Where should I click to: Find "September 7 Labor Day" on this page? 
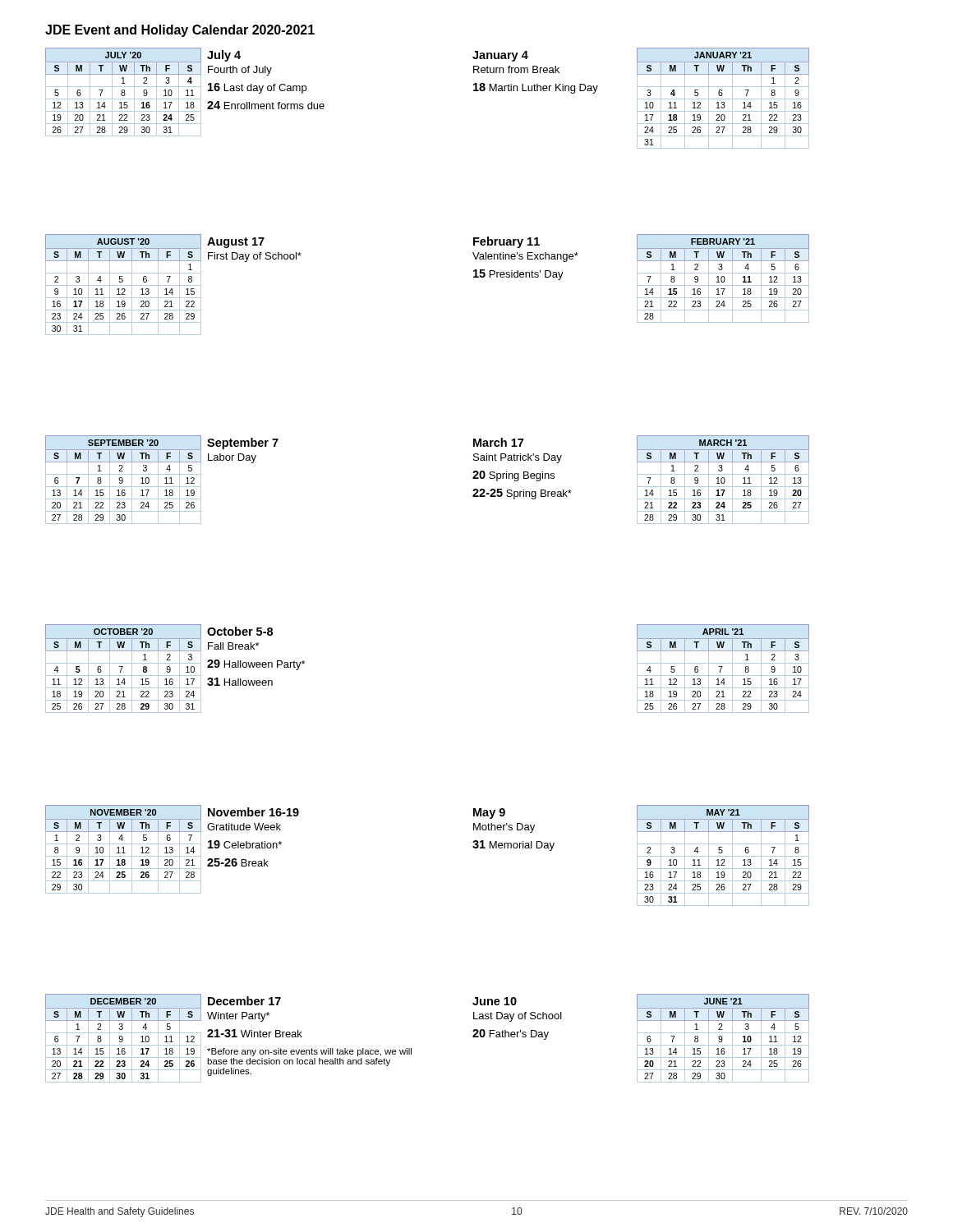pyautogui.click(x=283, y=449)
